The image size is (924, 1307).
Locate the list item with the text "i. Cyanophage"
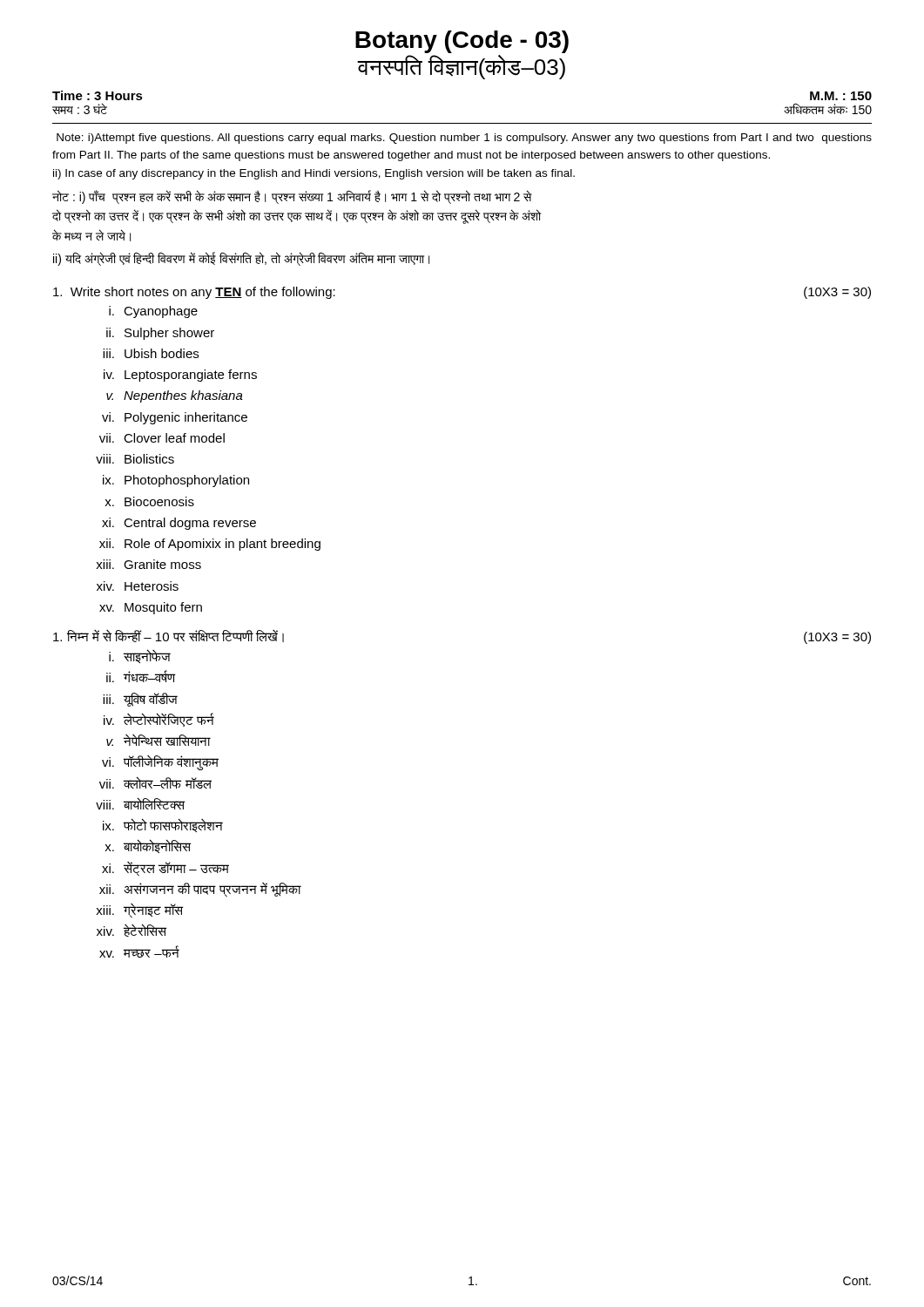(x=138, y=311)
